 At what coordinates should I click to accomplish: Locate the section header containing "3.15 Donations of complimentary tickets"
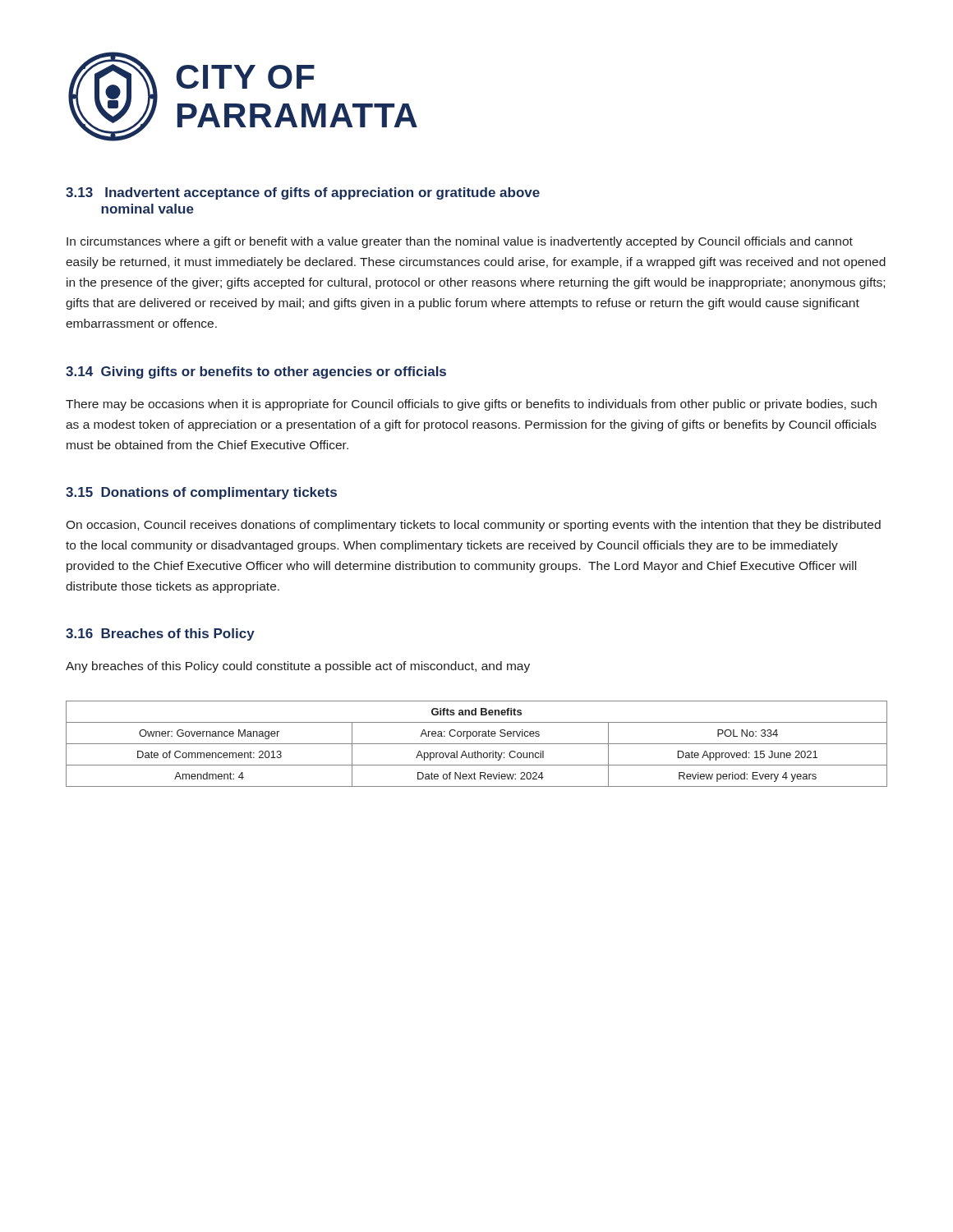coord(202,492)
